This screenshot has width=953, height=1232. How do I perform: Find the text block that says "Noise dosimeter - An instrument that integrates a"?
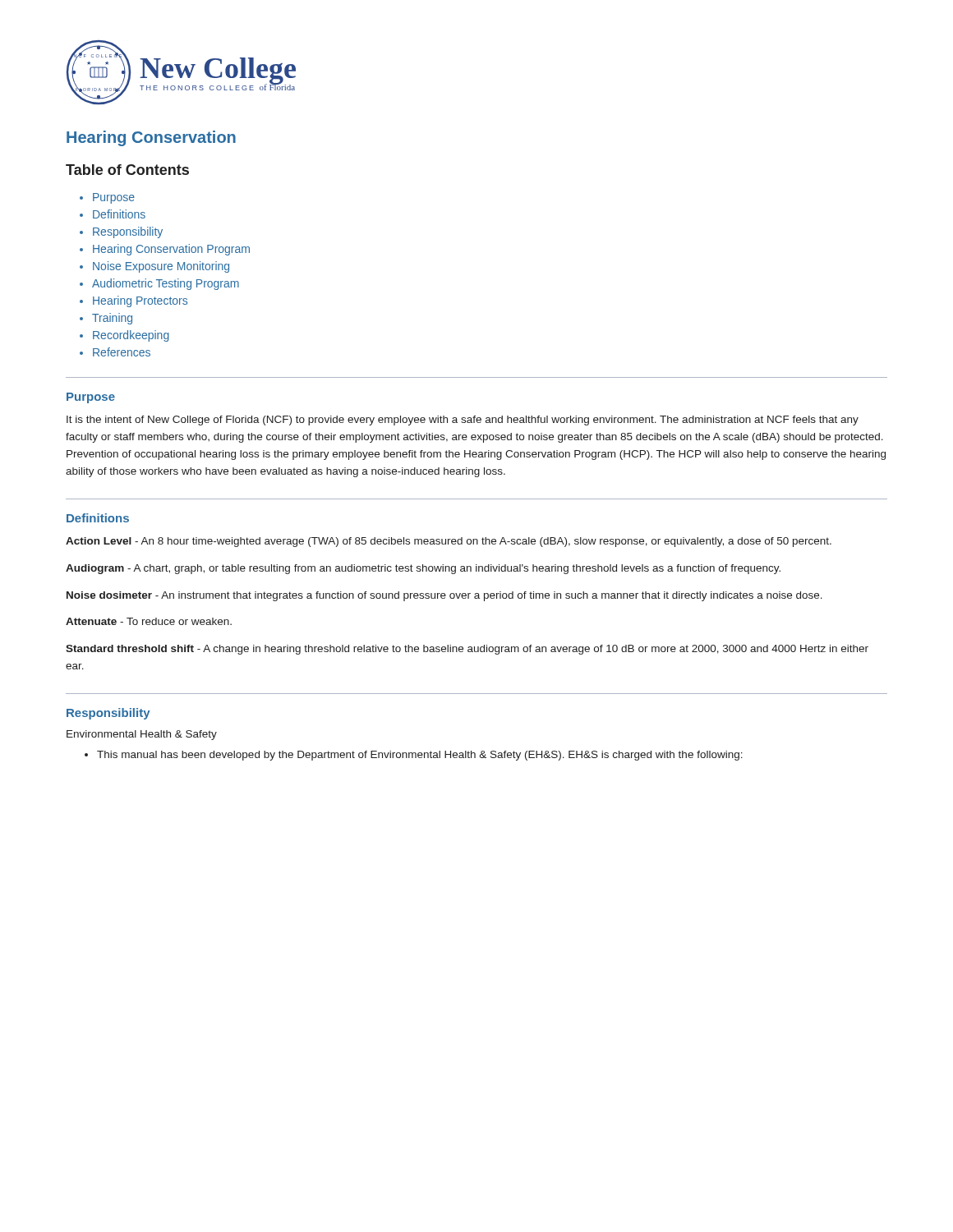pyautogui.click(x=444, y=595)
